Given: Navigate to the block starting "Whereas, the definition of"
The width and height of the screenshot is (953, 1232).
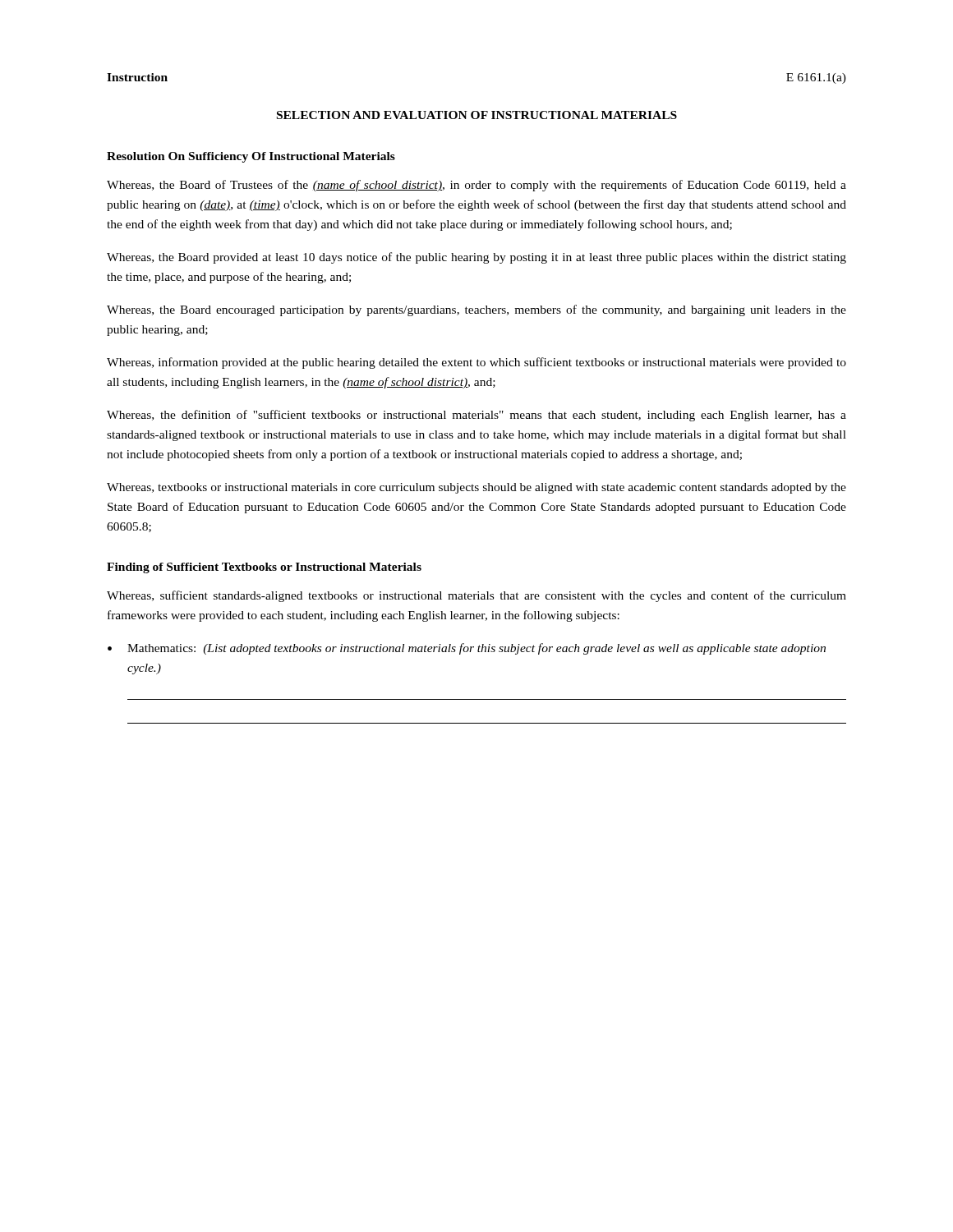Looking at the screenshot, I should [x=476, y=434].
